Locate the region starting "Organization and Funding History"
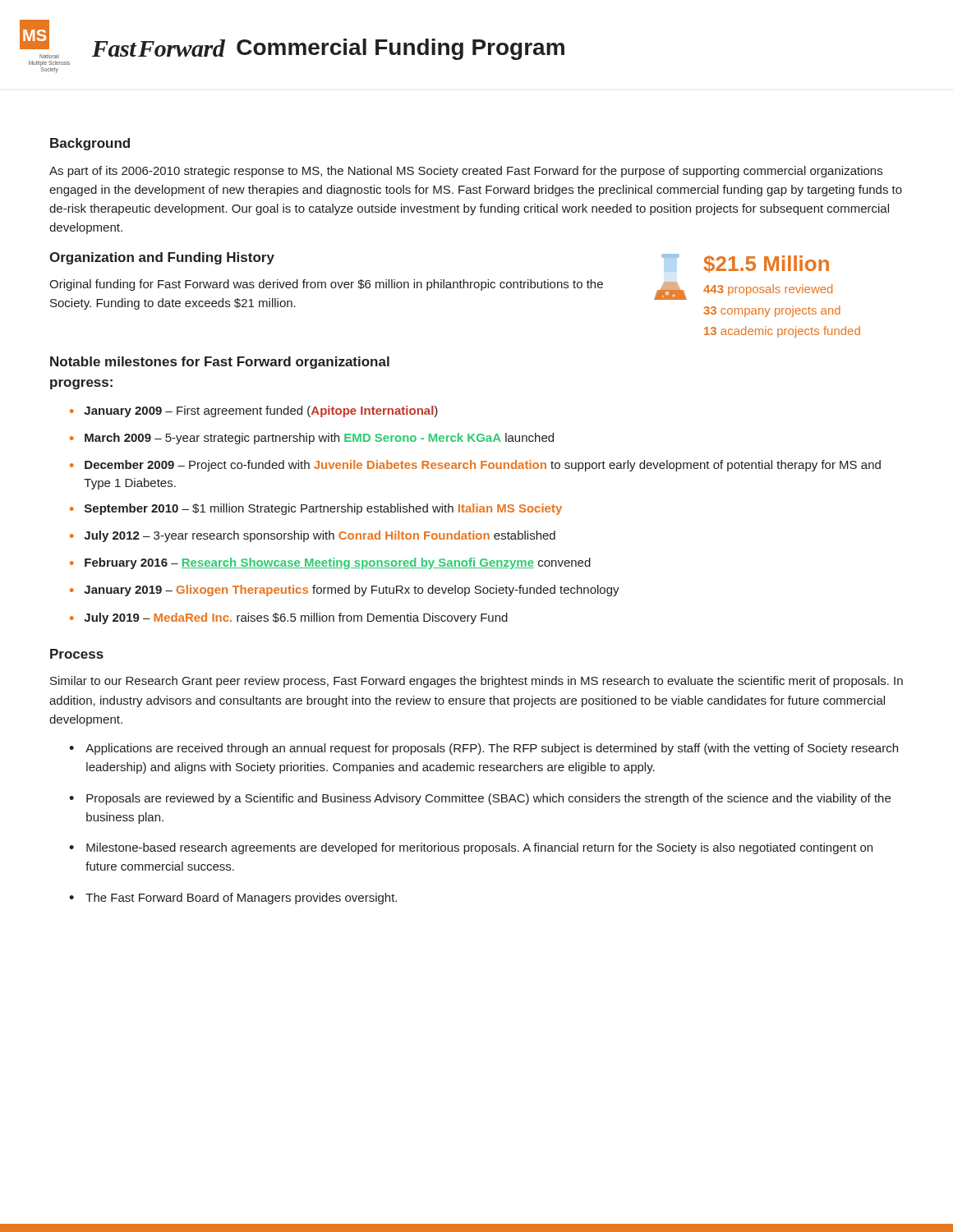Screen dimensions: 1232x953 point(162,258)
